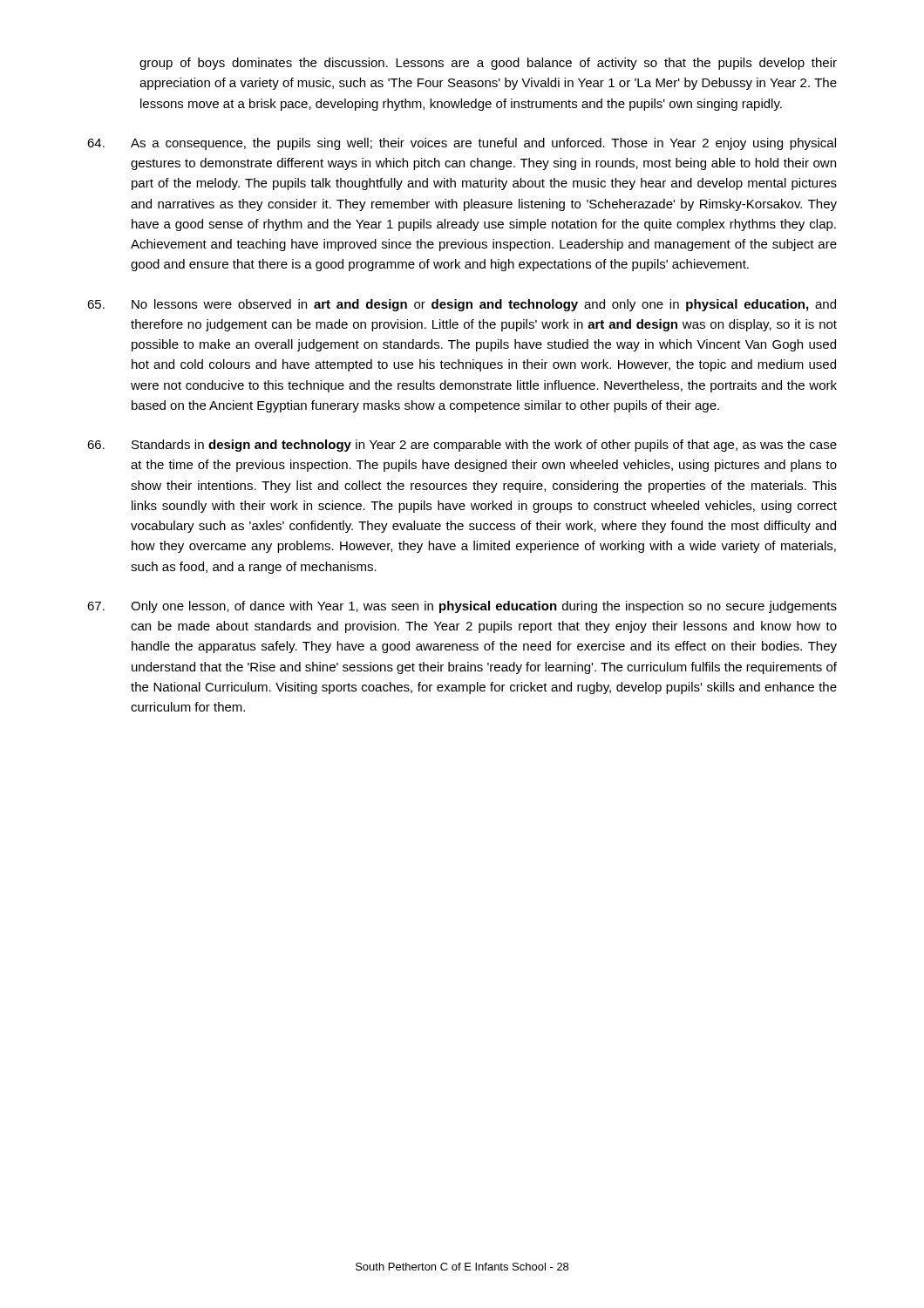Find the list item containing "67. Only one lesson, of"
The height and width of the screenshot is (1308, 924).
[462, 656]
